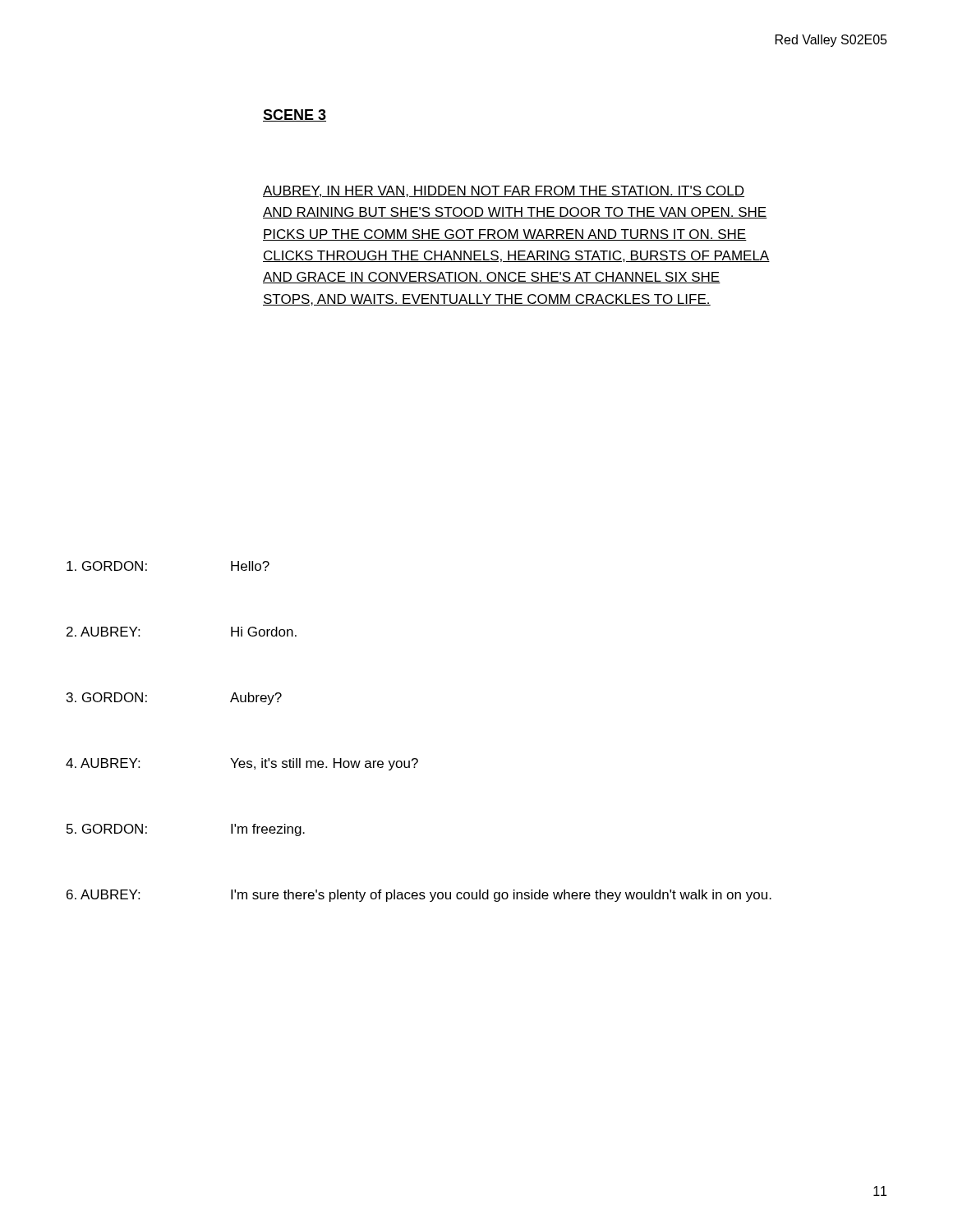The image size is (953, 1232).
Task: Point to the passage starting "5. GORDON: I'm freezing."
Action: tap(108, 830)
